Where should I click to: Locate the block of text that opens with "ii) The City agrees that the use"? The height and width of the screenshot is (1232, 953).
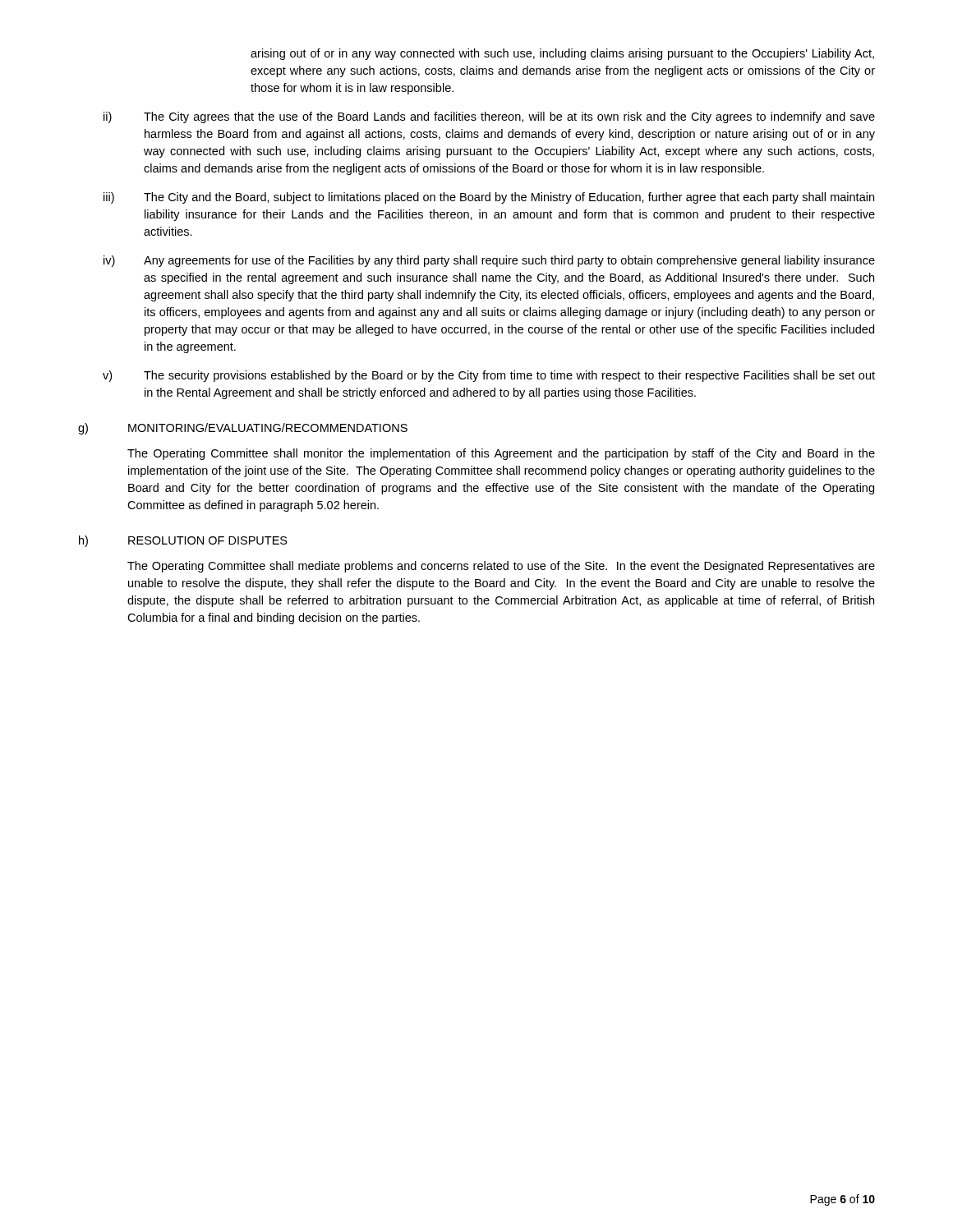tap(476, 143)
